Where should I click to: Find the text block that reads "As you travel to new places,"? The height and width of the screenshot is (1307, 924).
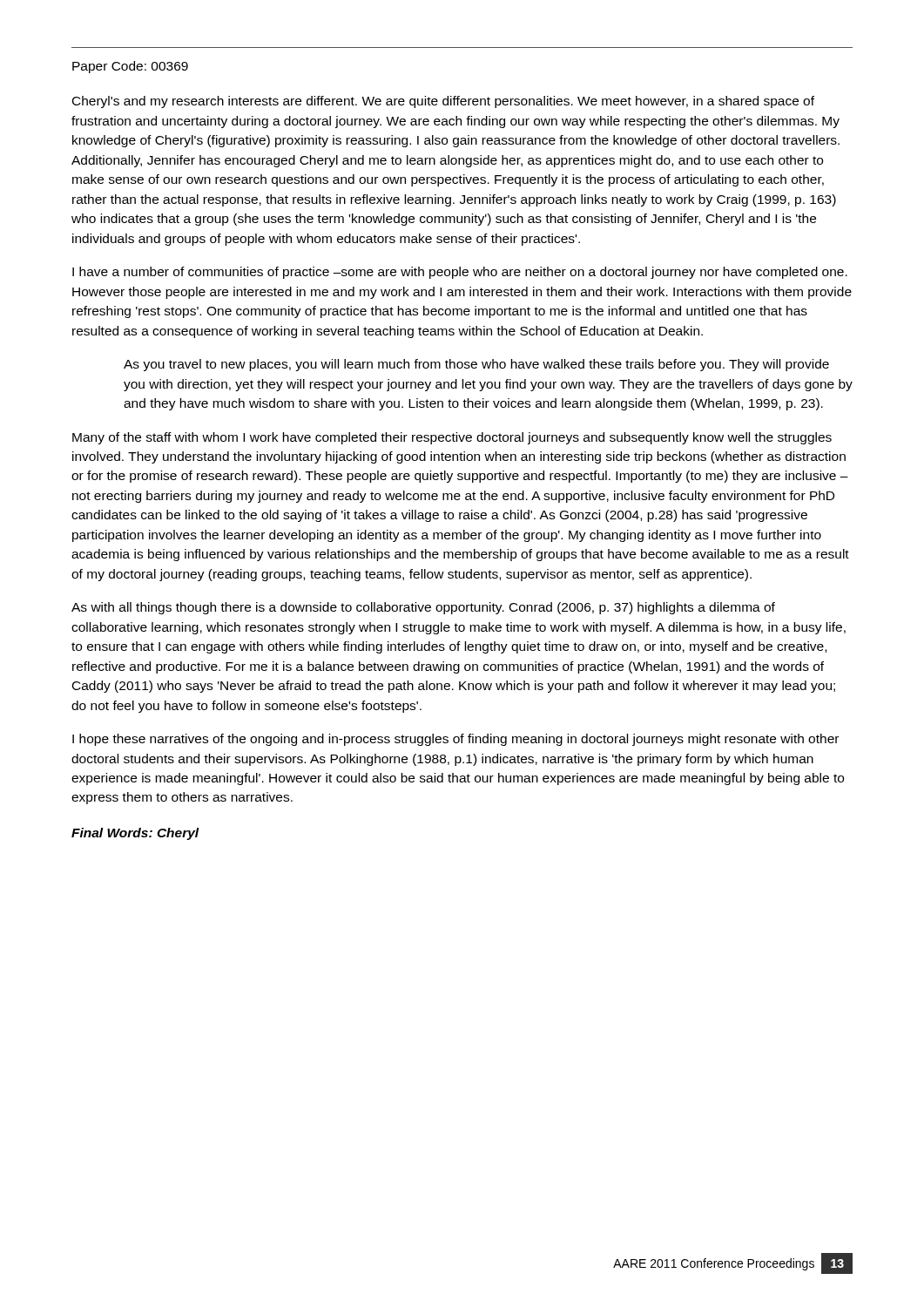[488, 383]
